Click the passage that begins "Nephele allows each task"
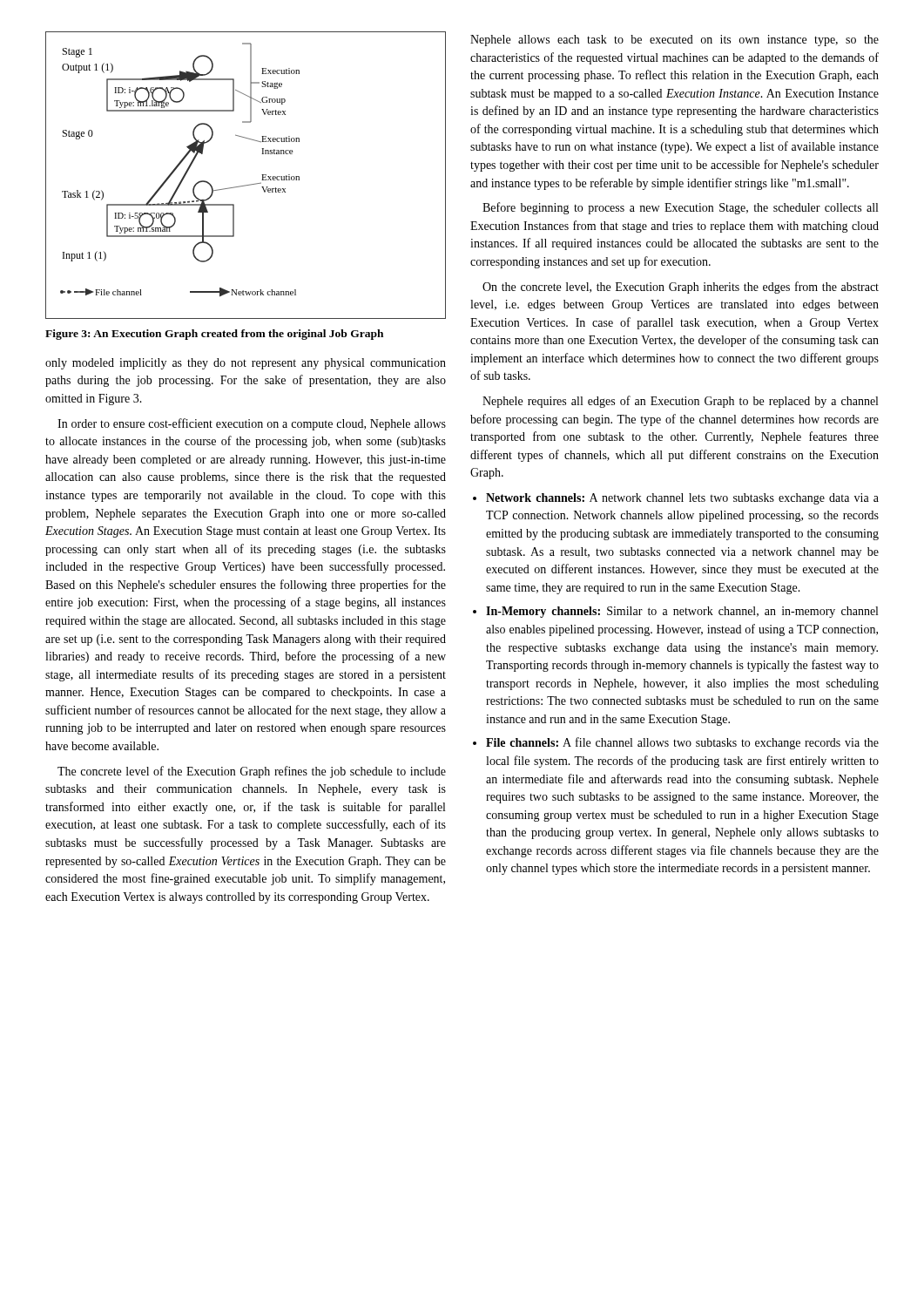924x1307 pixels. click(x=675, y=257)
